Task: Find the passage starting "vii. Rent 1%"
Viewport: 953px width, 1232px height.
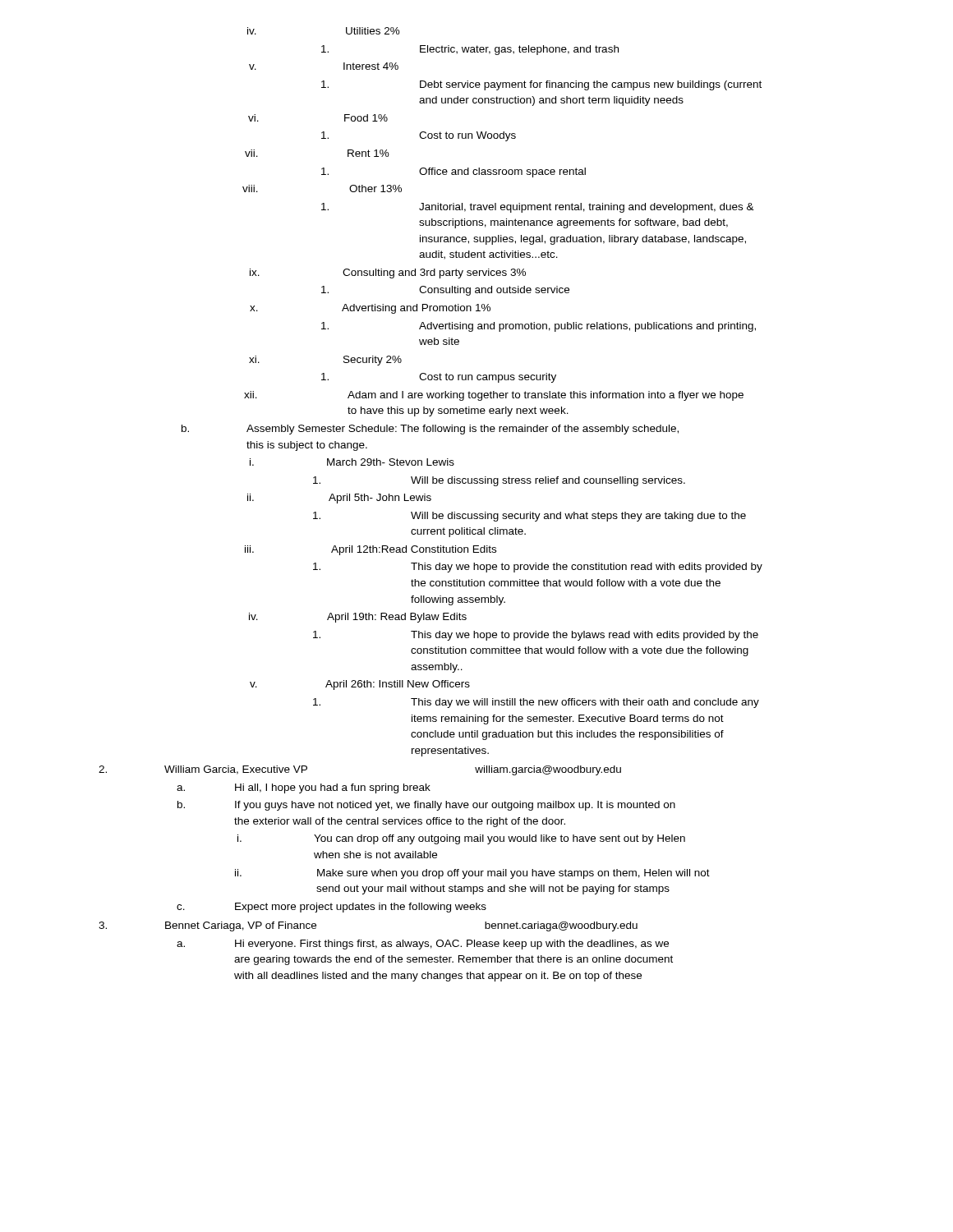Action: [253, 153]
